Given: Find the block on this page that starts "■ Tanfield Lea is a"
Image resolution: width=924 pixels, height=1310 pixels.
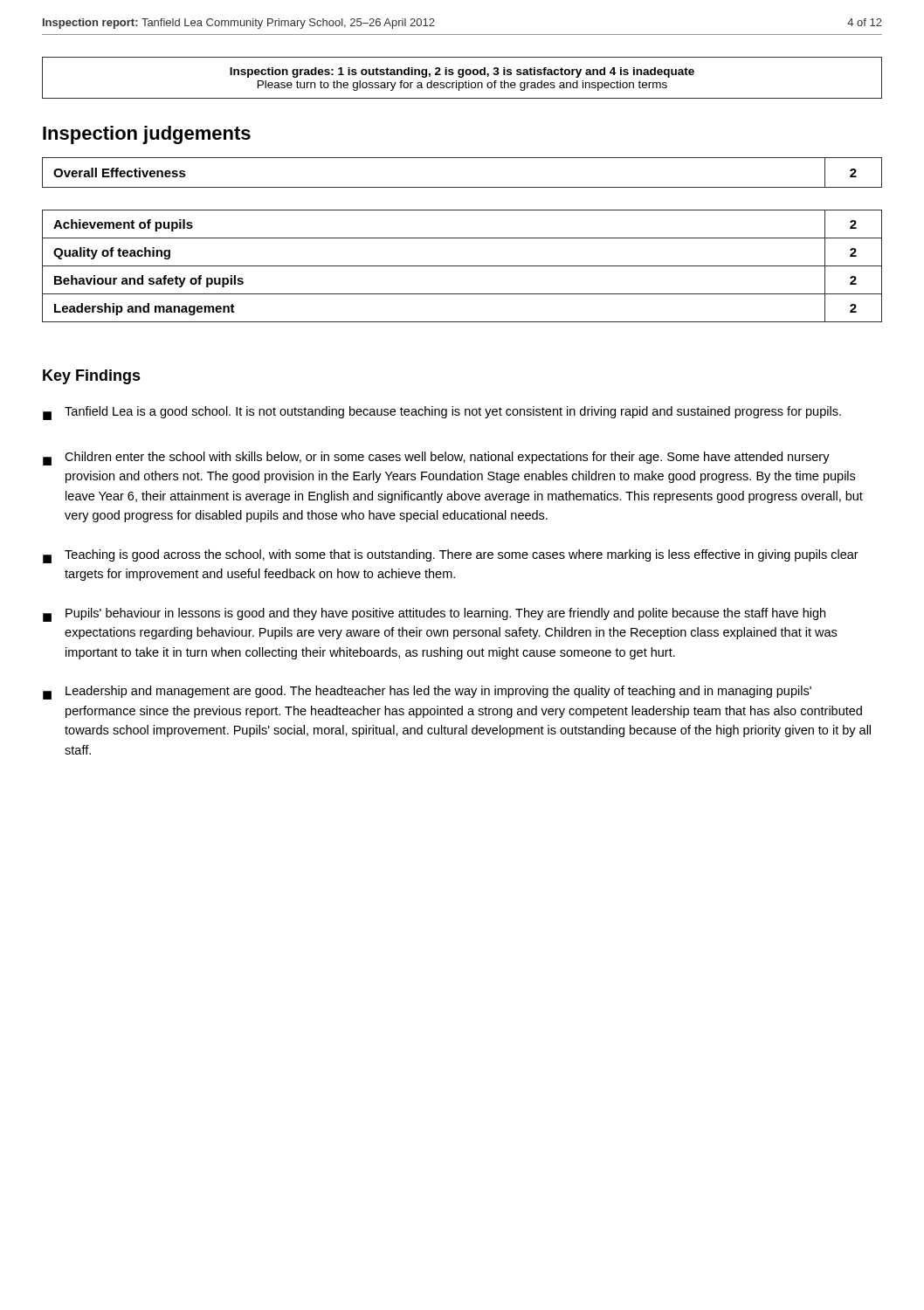Looking at the screenshot, I should [x=442, y=415].
